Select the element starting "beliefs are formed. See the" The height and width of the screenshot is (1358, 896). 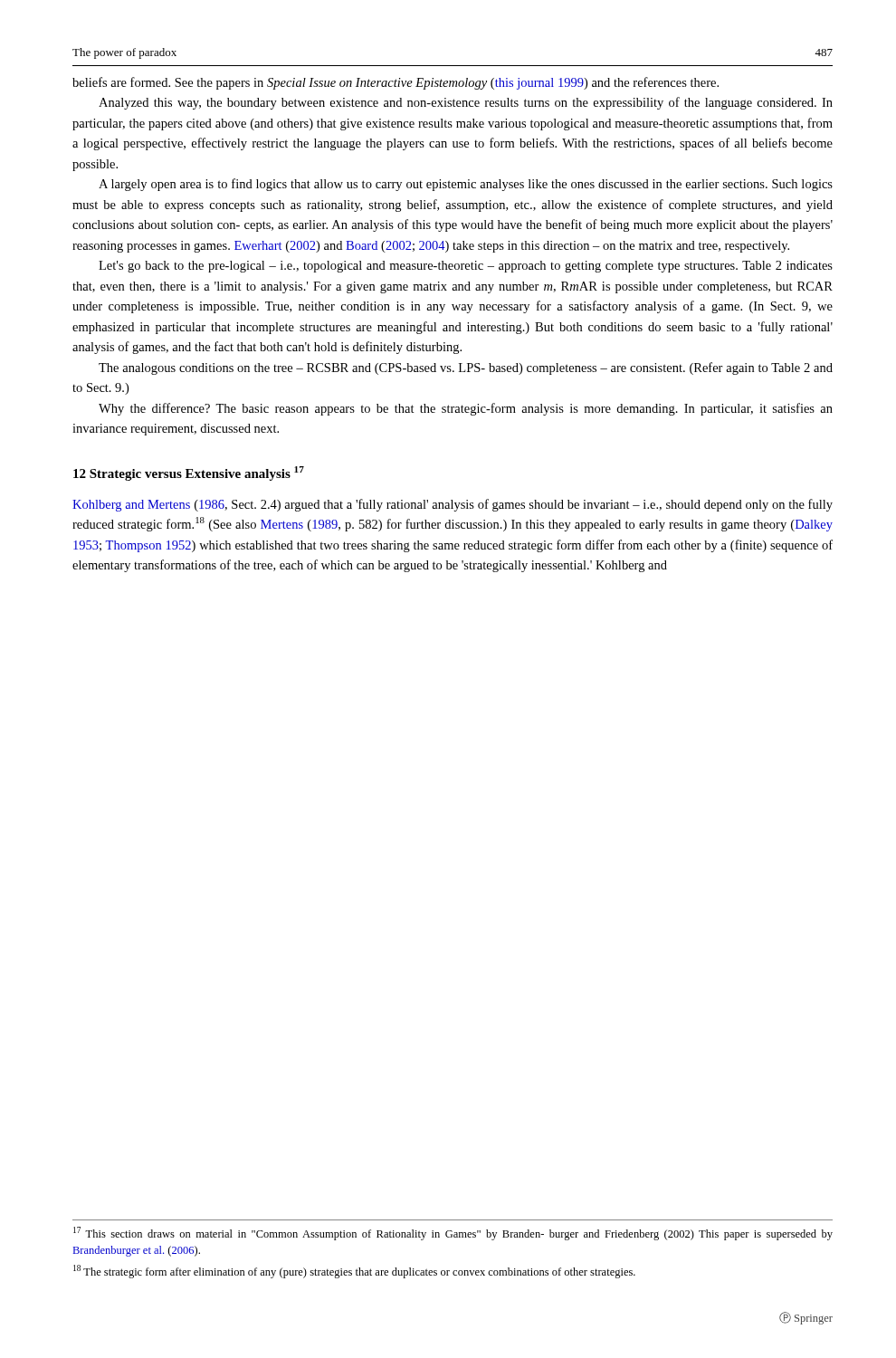coord(453,256)
